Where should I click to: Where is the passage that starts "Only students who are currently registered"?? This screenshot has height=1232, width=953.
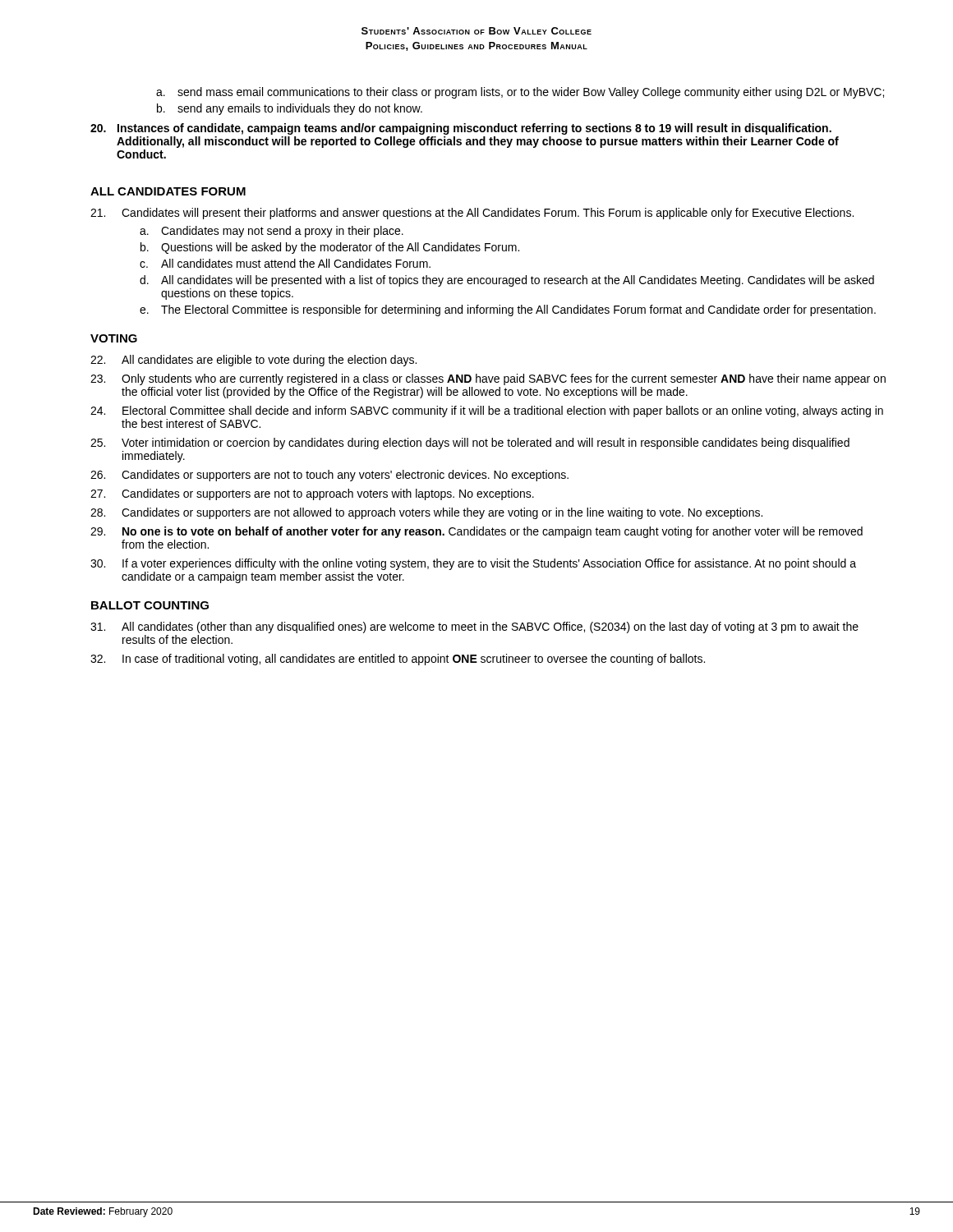point(489,385)
